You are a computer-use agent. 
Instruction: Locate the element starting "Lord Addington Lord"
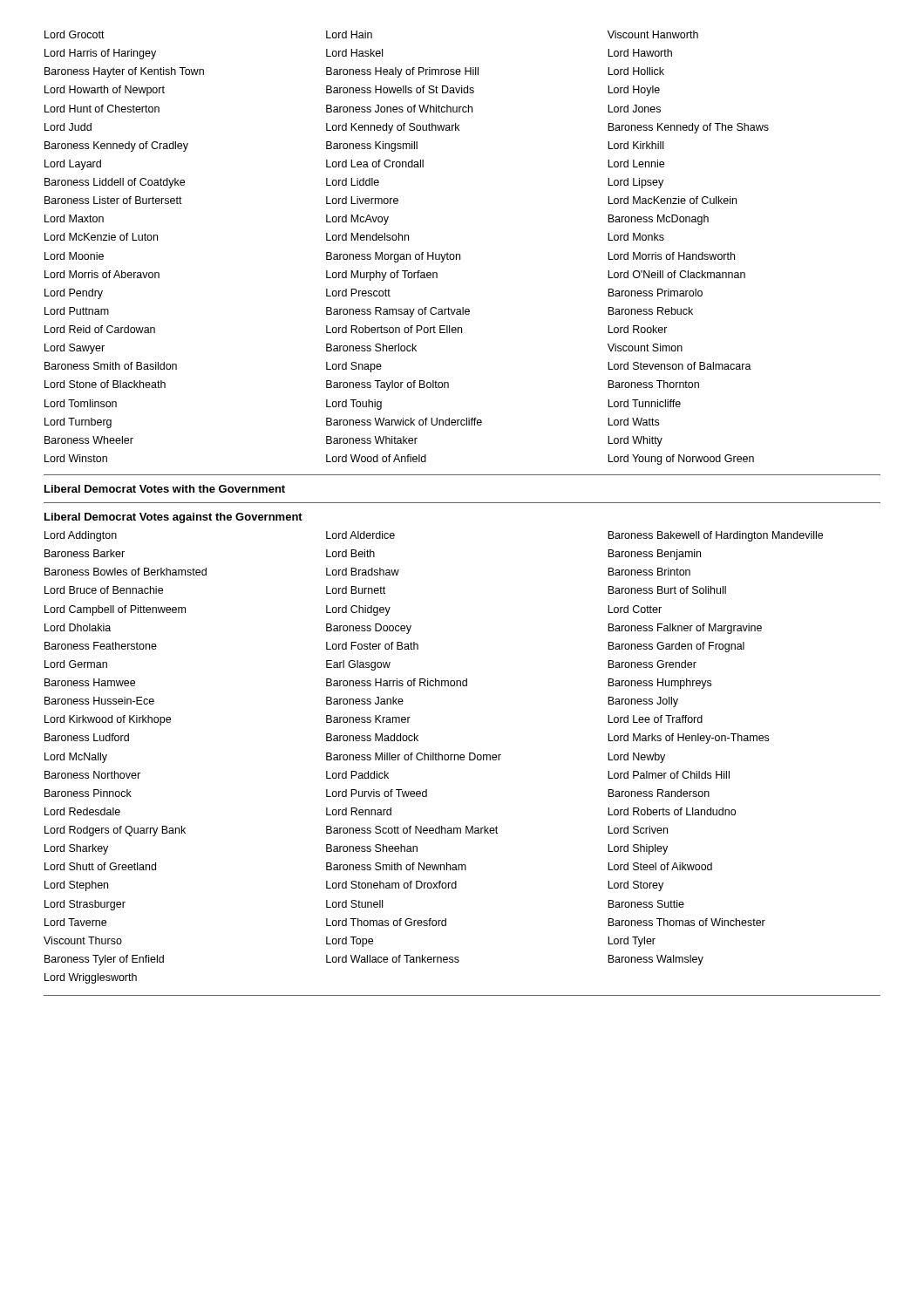click(462, 757)
